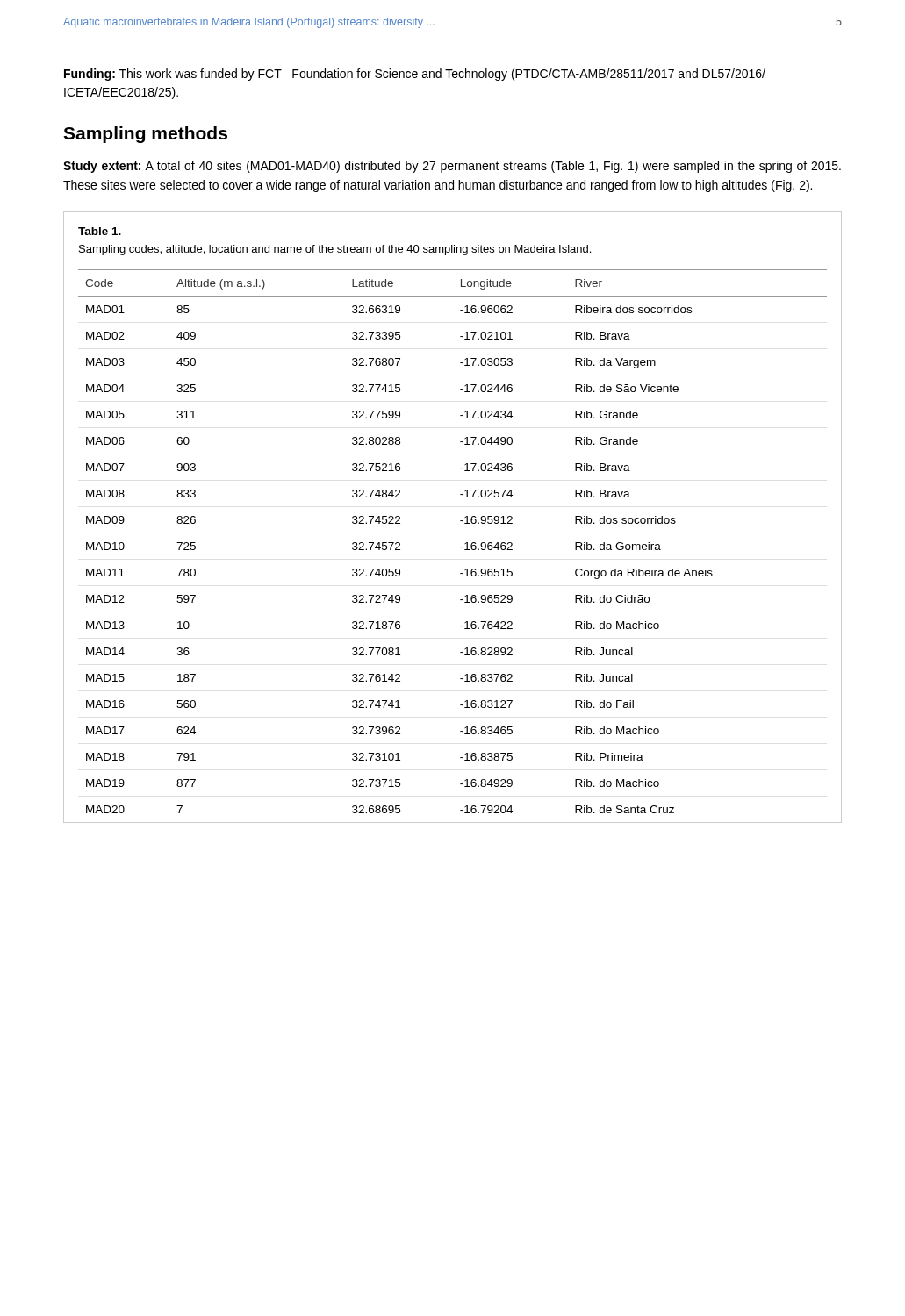The width and height of the screenshot is (905, 1316).
Task: Locate the region starting "Table 1."
Action: point(100,231)
